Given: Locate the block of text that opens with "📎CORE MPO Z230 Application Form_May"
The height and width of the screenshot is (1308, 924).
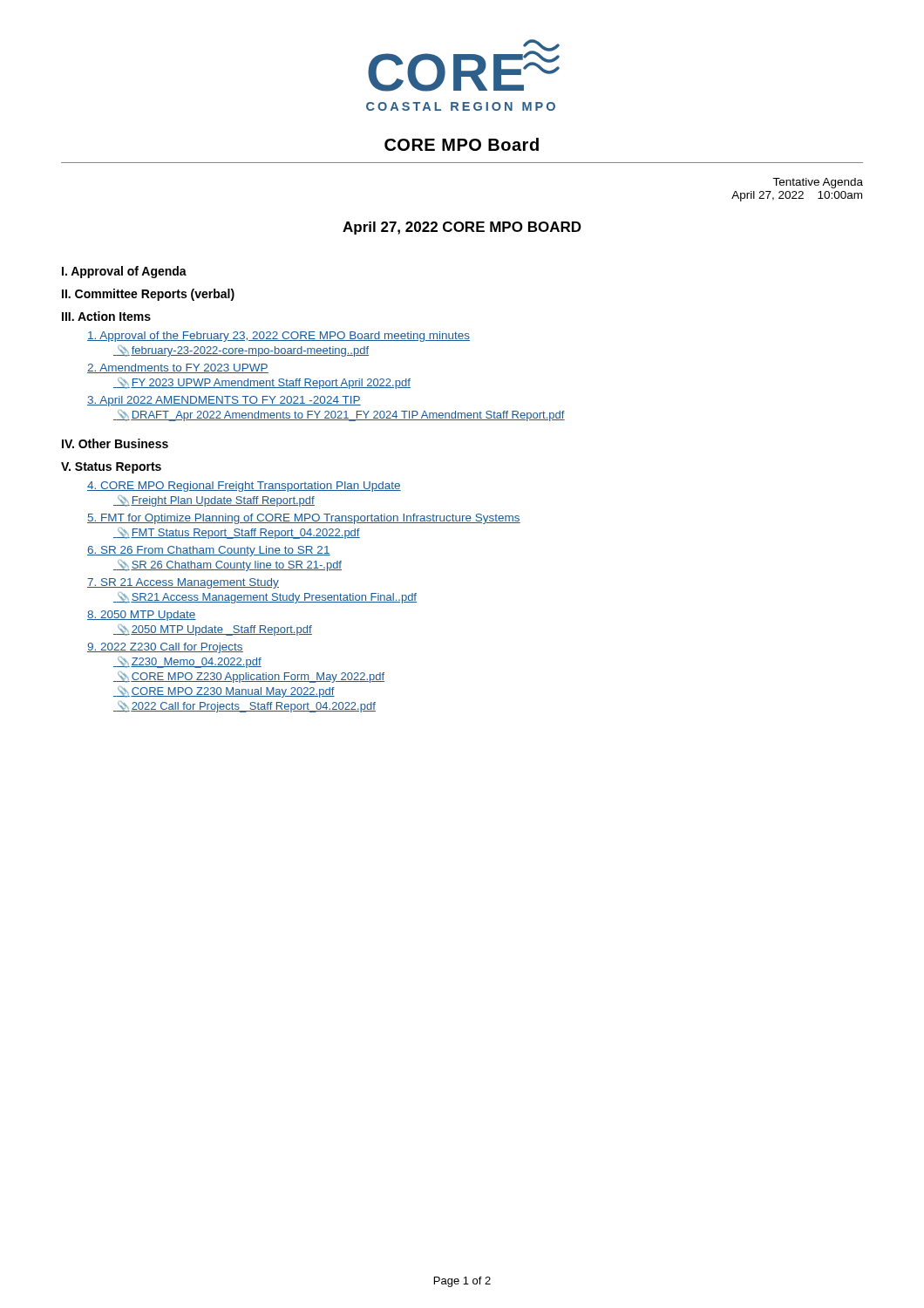Looking at the screenshot, I should (249, 676).
